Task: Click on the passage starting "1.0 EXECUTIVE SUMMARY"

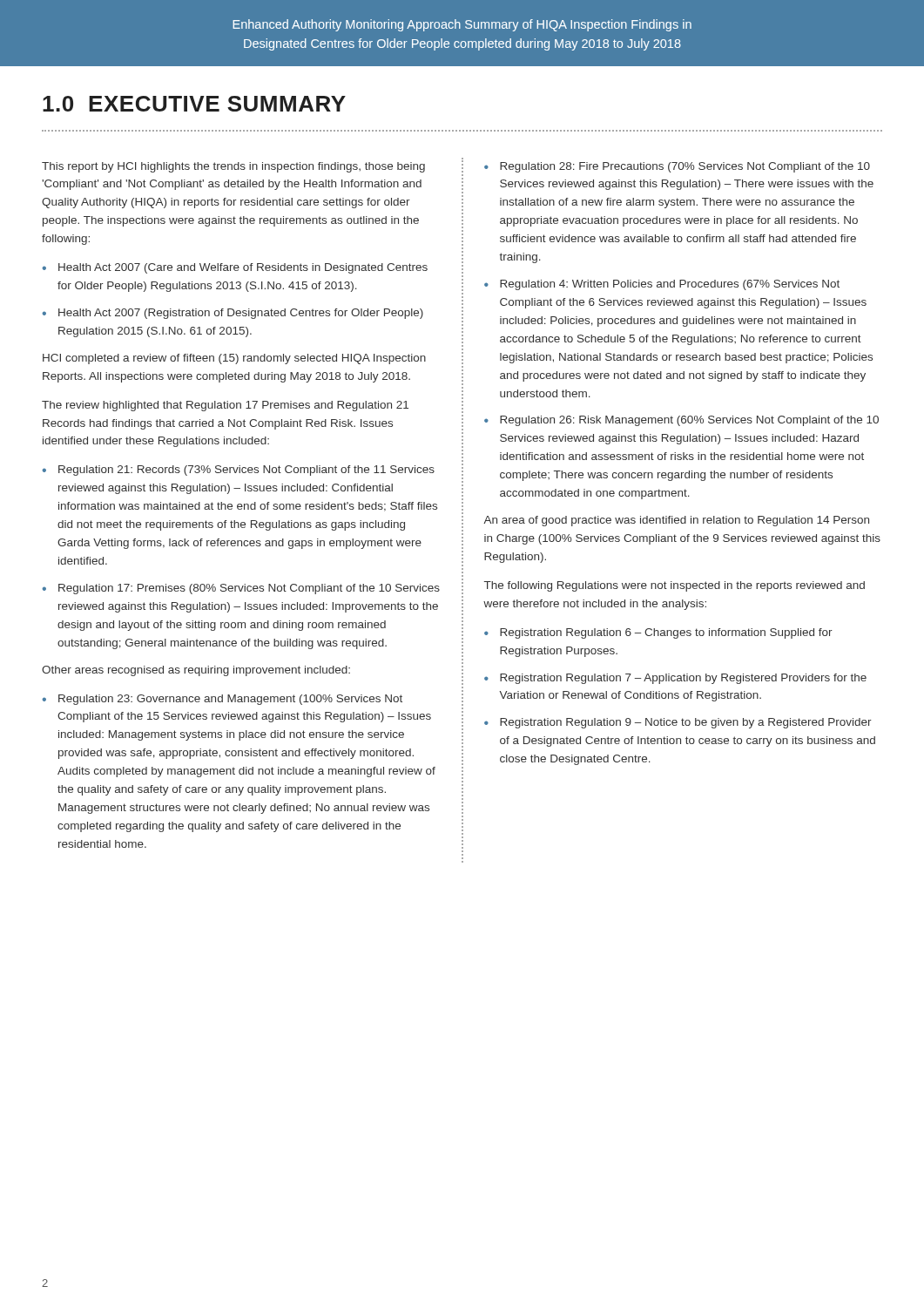Action: click(x=194, y=103)
